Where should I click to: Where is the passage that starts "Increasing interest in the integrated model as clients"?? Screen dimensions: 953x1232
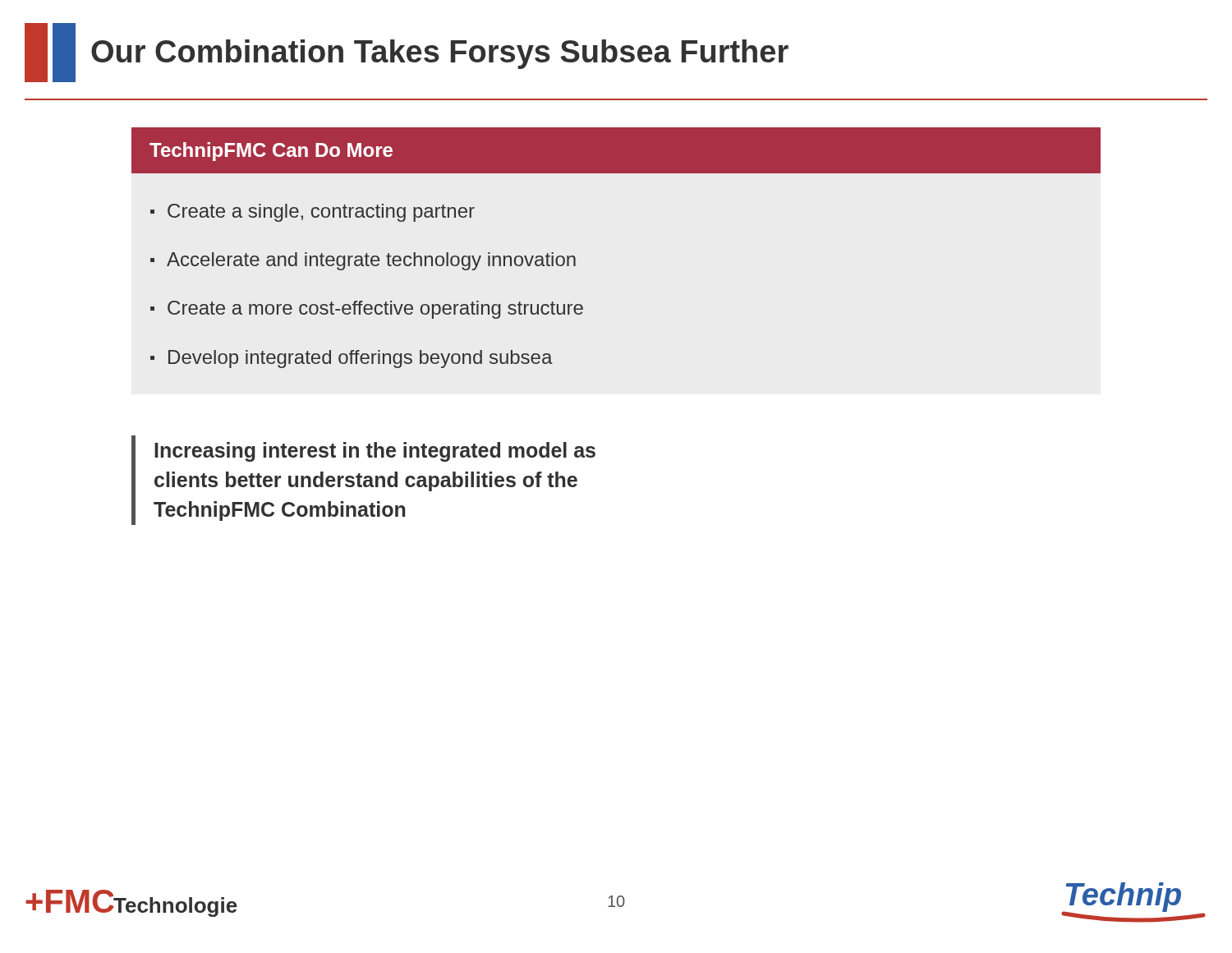pos(375,480)
